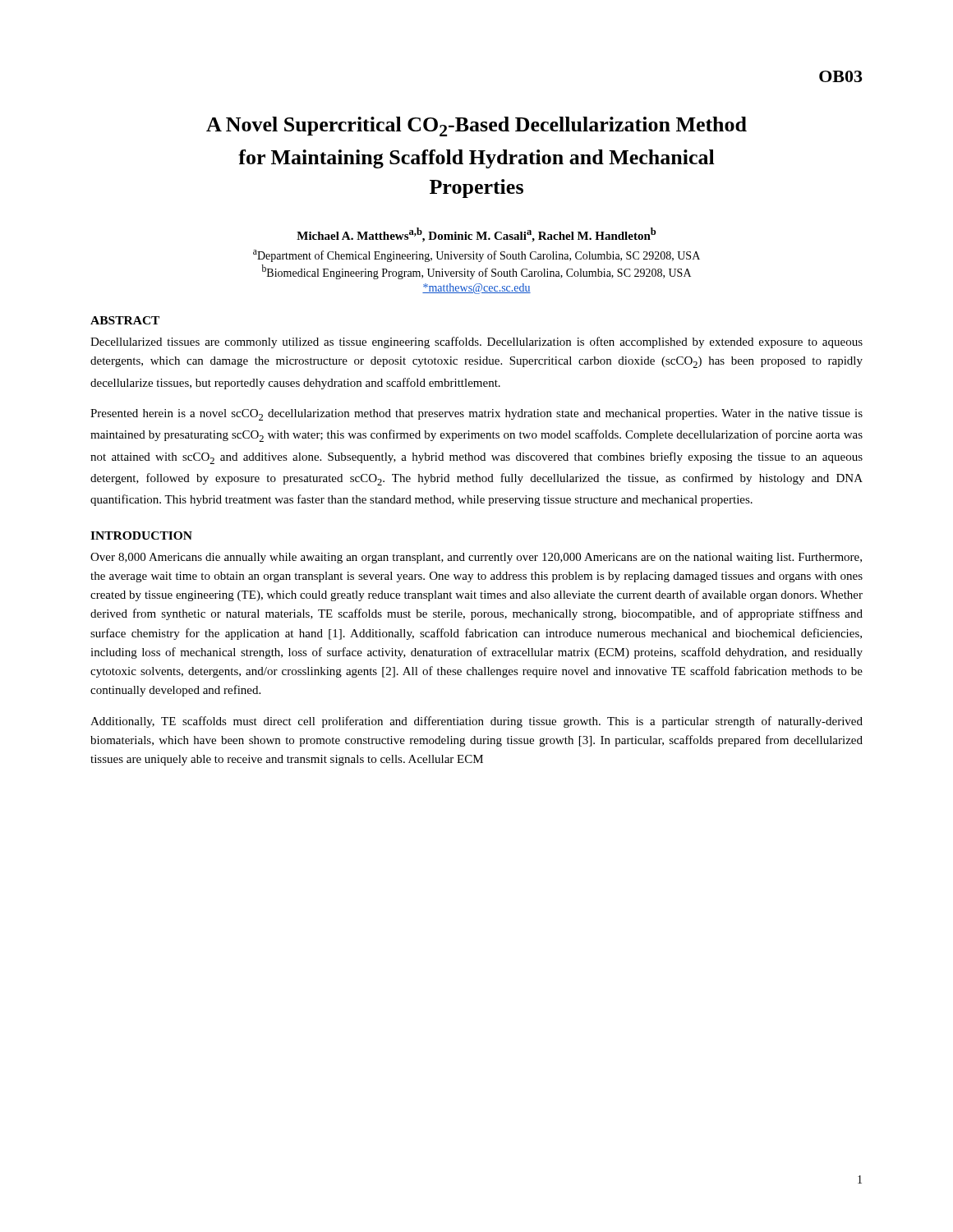Screen dimensions: 1232x953
Task: Point to the passage starting "Decellularized tissues are commonly utilized"
Action: click(476, 362)
